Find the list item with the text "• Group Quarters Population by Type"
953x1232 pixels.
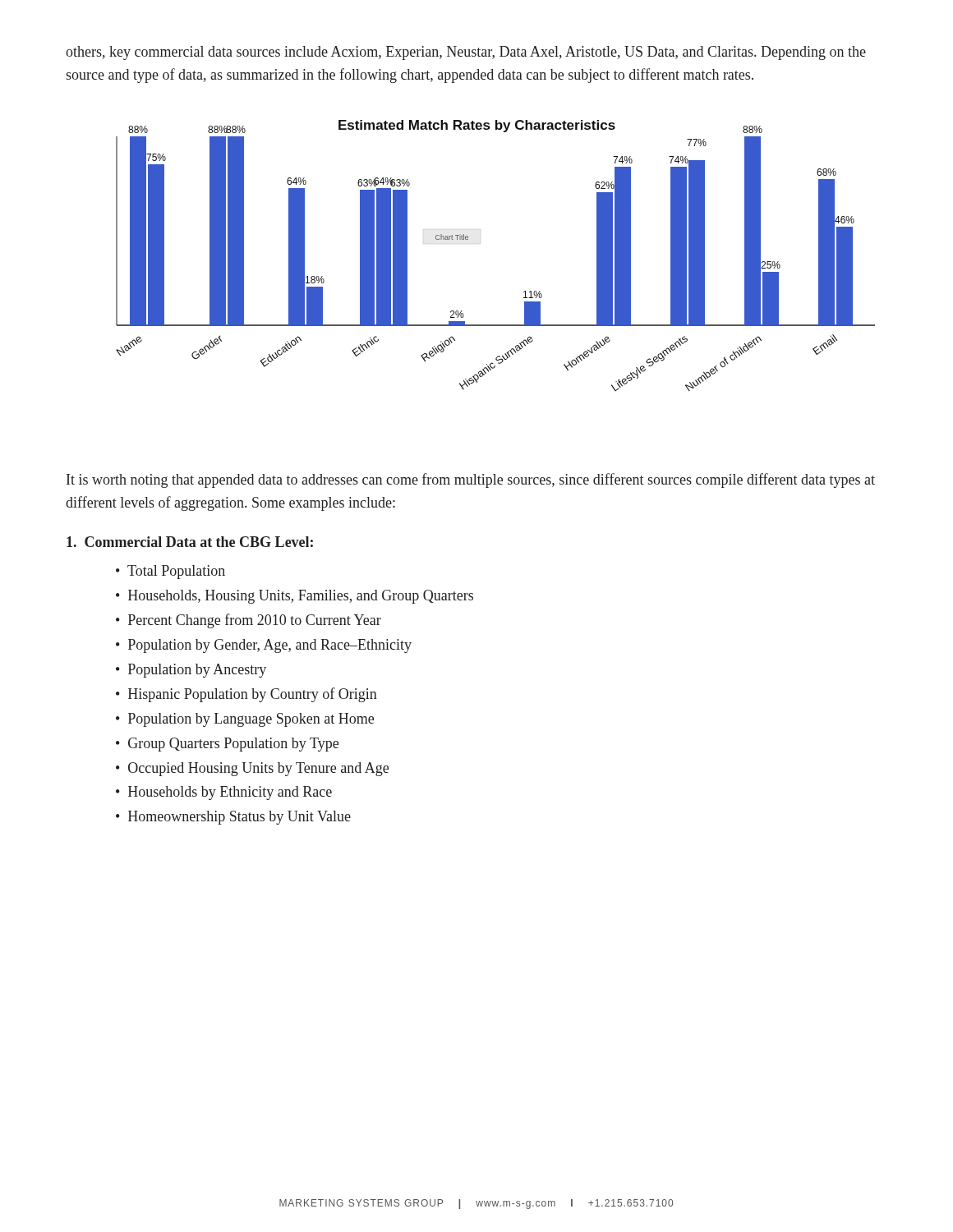[227, 743]
